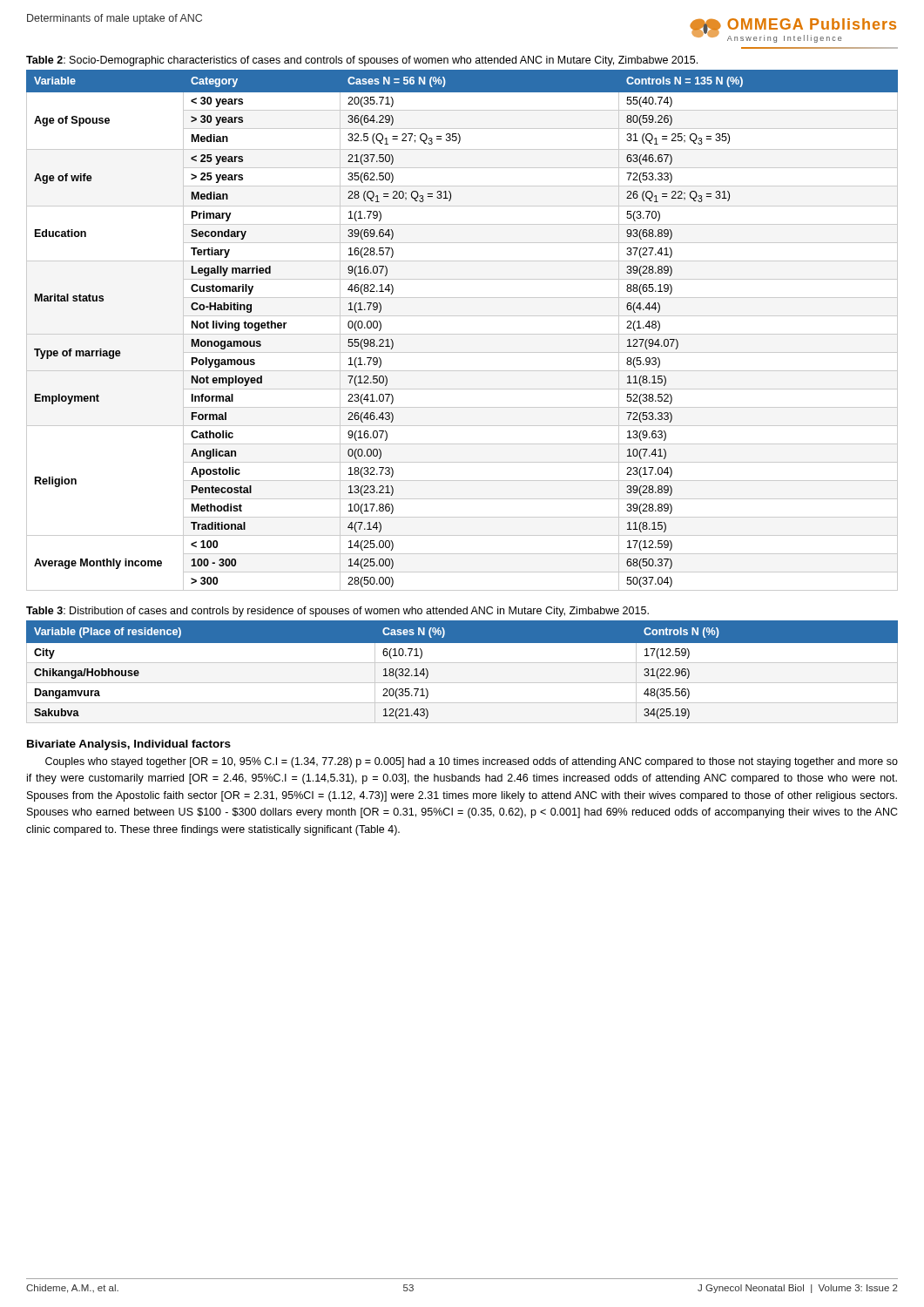Select the table that reads "> 30 years"
Image resolution: width=924 pixels, height=1307 pixels.
462,330
